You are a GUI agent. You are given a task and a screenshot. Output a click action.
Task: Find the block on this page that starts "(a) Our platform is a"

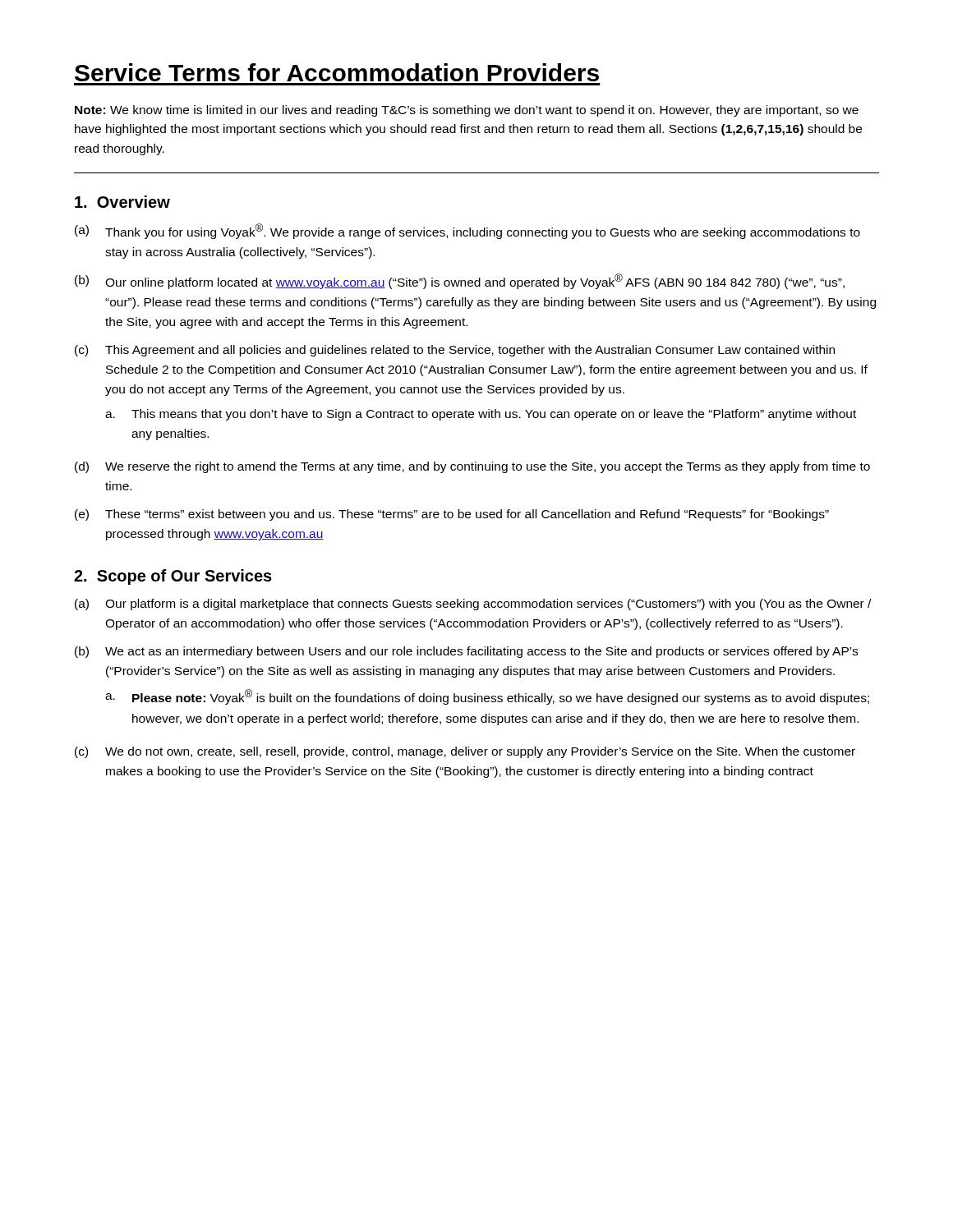tap(476, 614)
